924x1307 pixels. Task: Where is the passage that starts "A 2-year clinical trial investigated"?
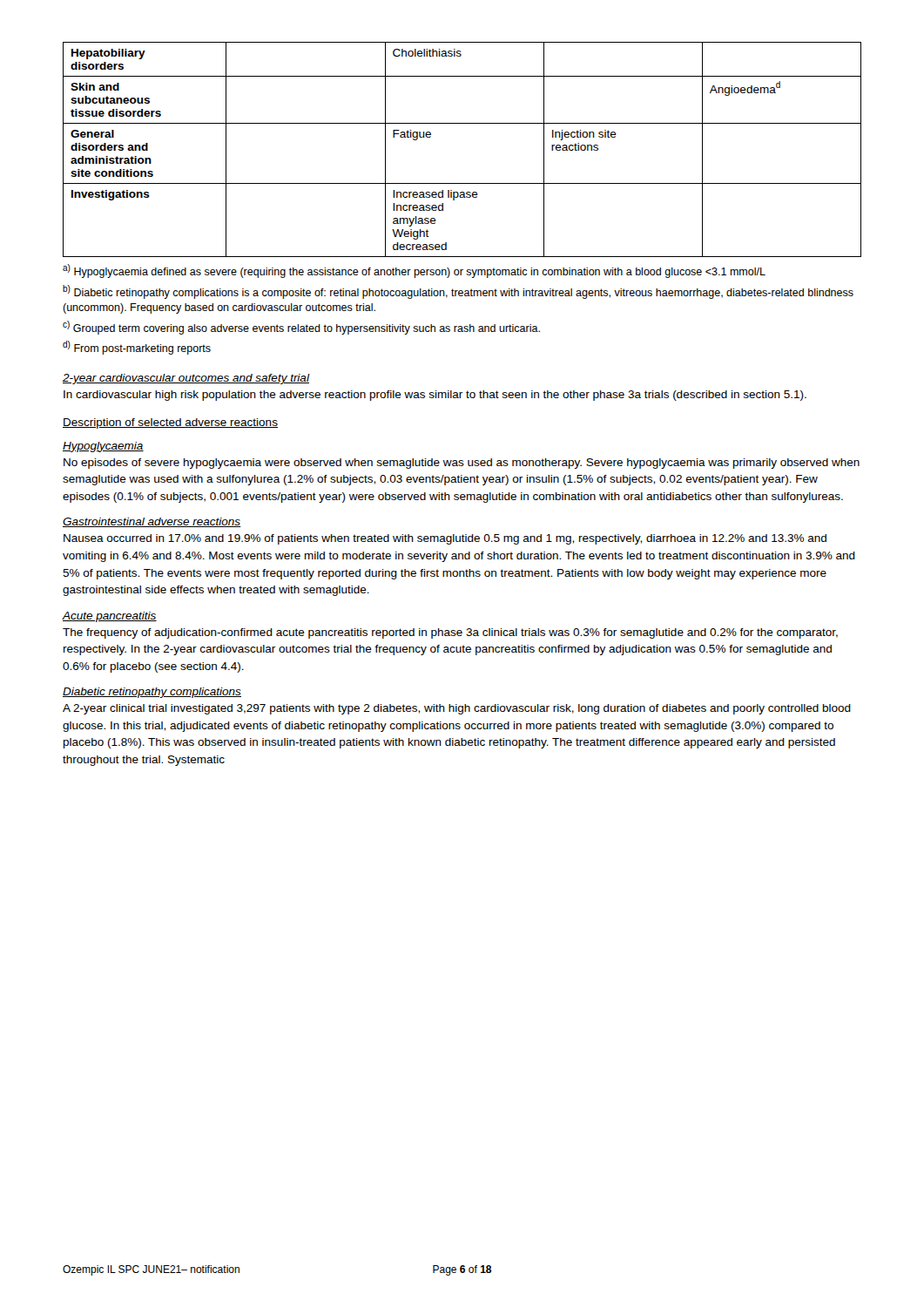[x=457, y=734]
